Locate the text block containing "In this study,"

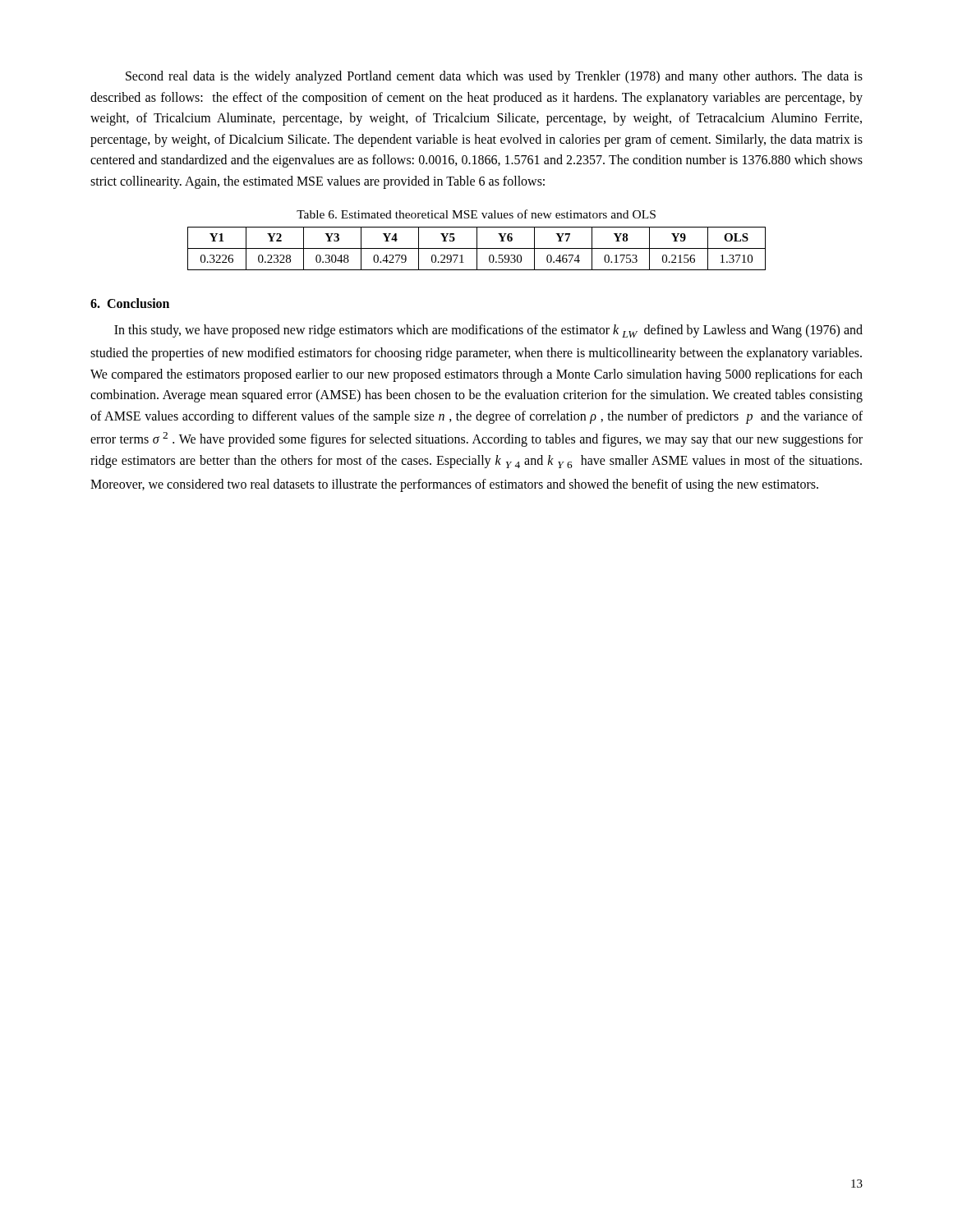(x=476, y=407)
